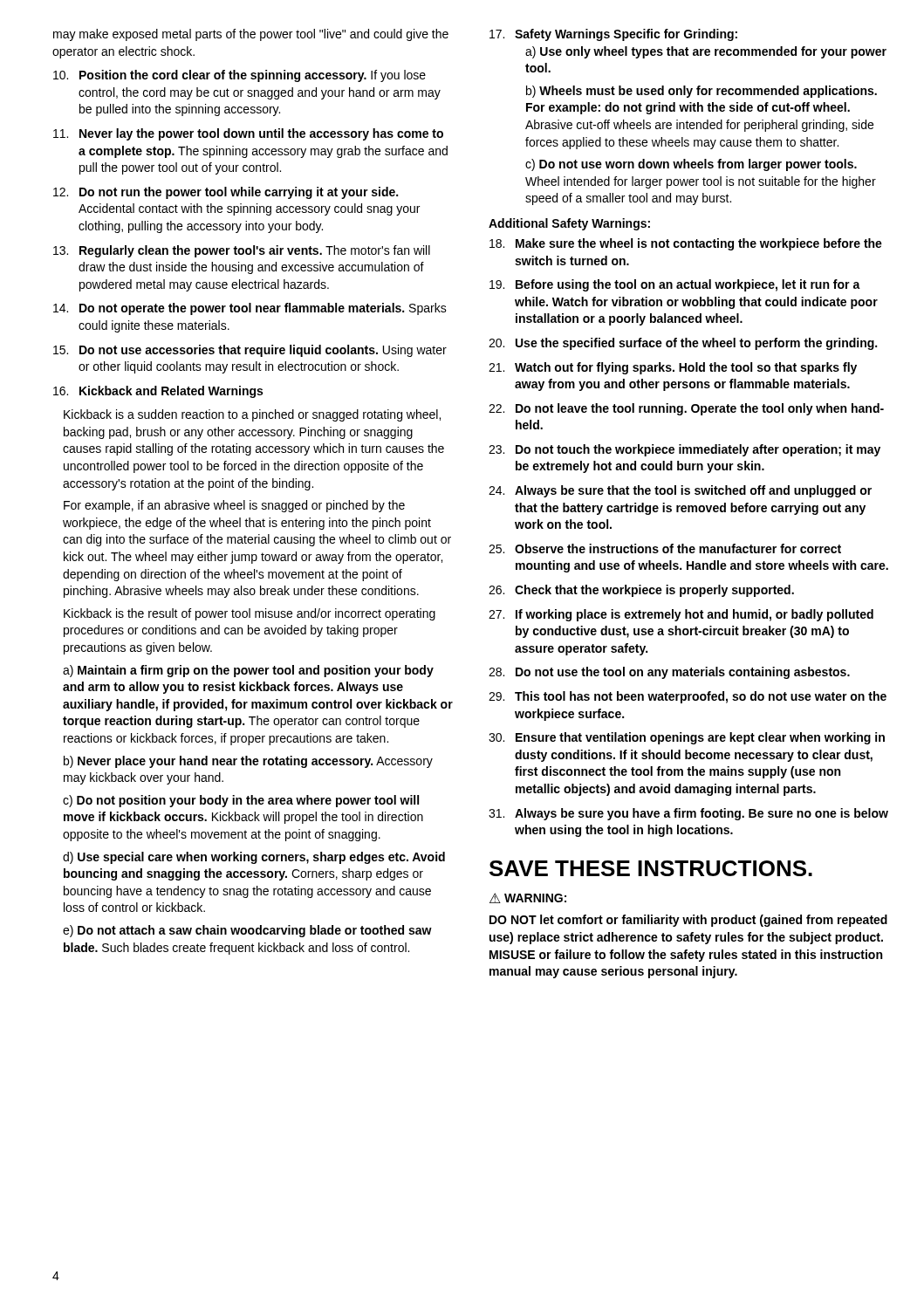The image size is (924, 1309).
Task: Find the list item with the text "17. Safety Warnings Specific"
Action: click(689, 117)
